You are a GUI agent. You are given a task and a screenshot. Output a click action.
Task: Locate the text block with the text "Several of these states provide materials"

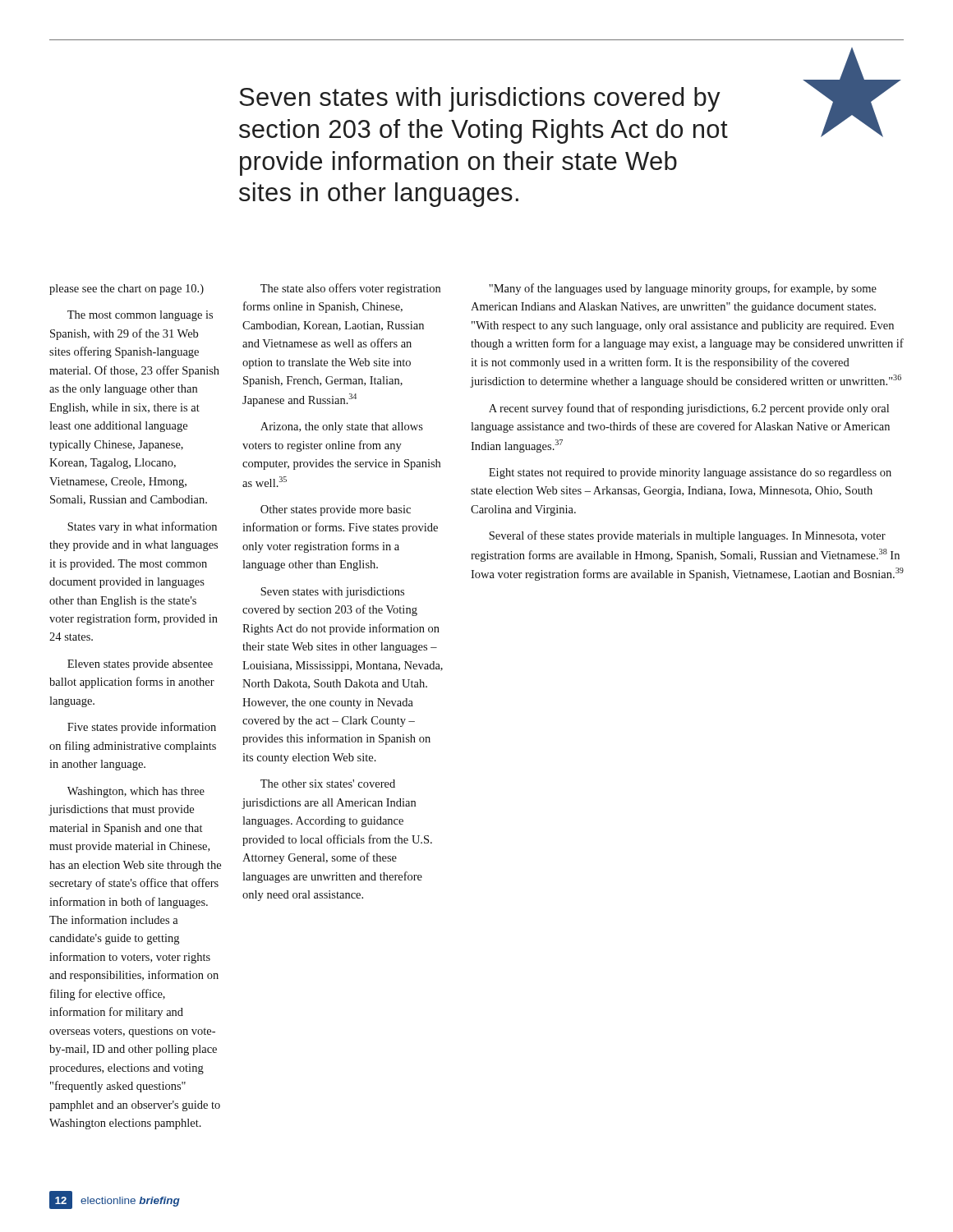(x=687, y=555)
